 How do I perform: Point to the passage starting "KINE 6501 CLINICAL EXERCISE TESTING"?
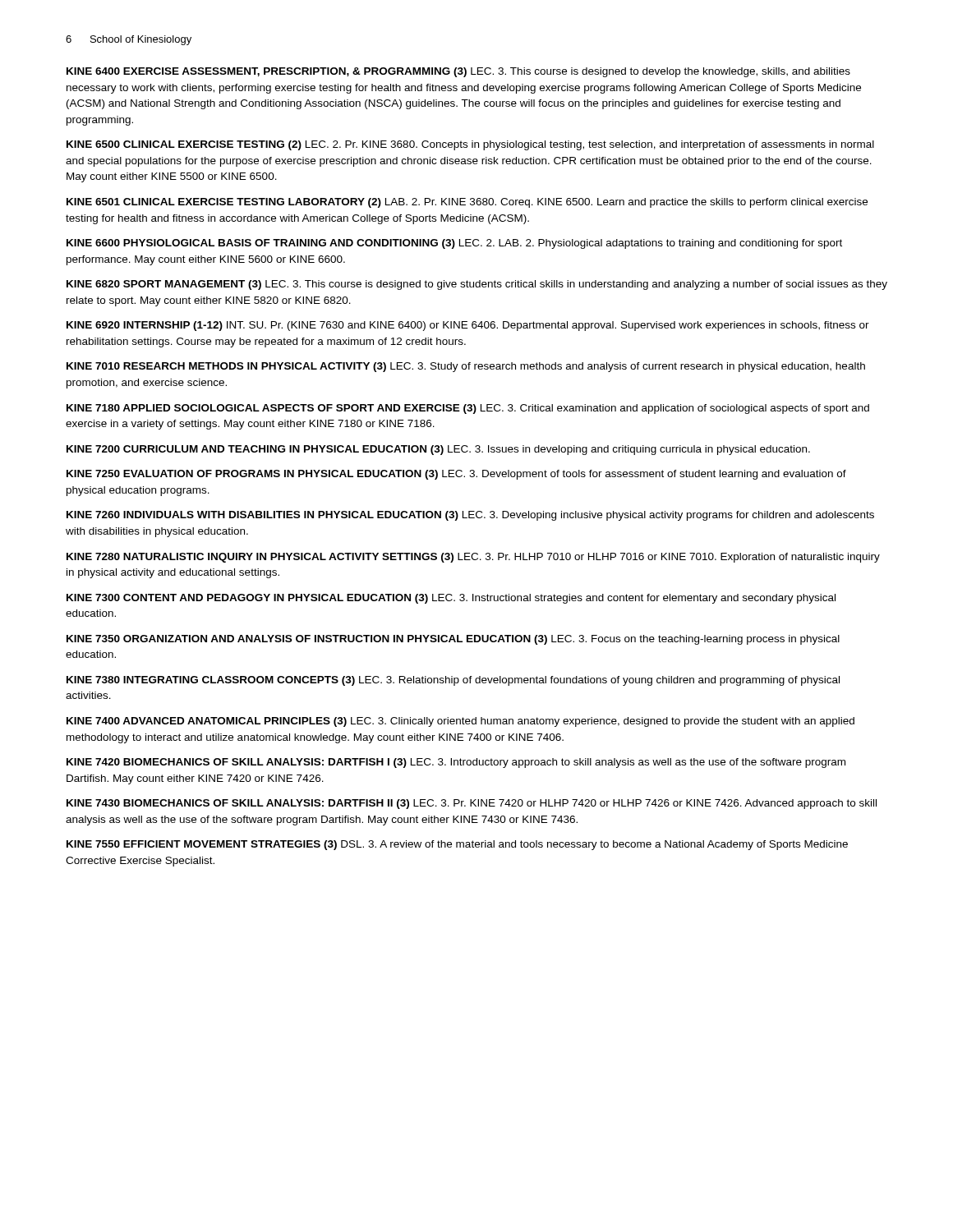[x=467, y=210]
